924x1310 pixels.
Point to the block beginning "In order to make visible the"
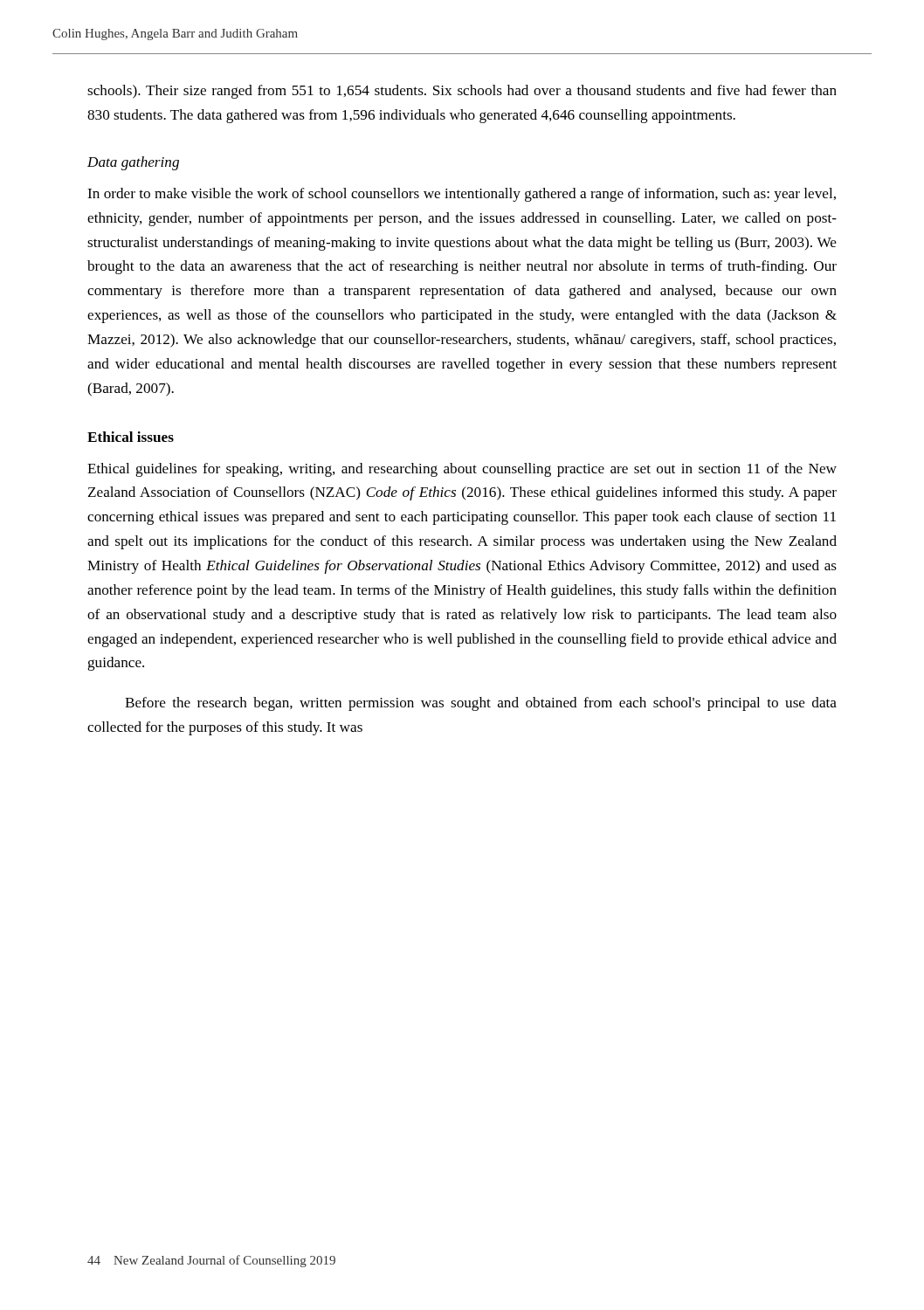point(462,291)
